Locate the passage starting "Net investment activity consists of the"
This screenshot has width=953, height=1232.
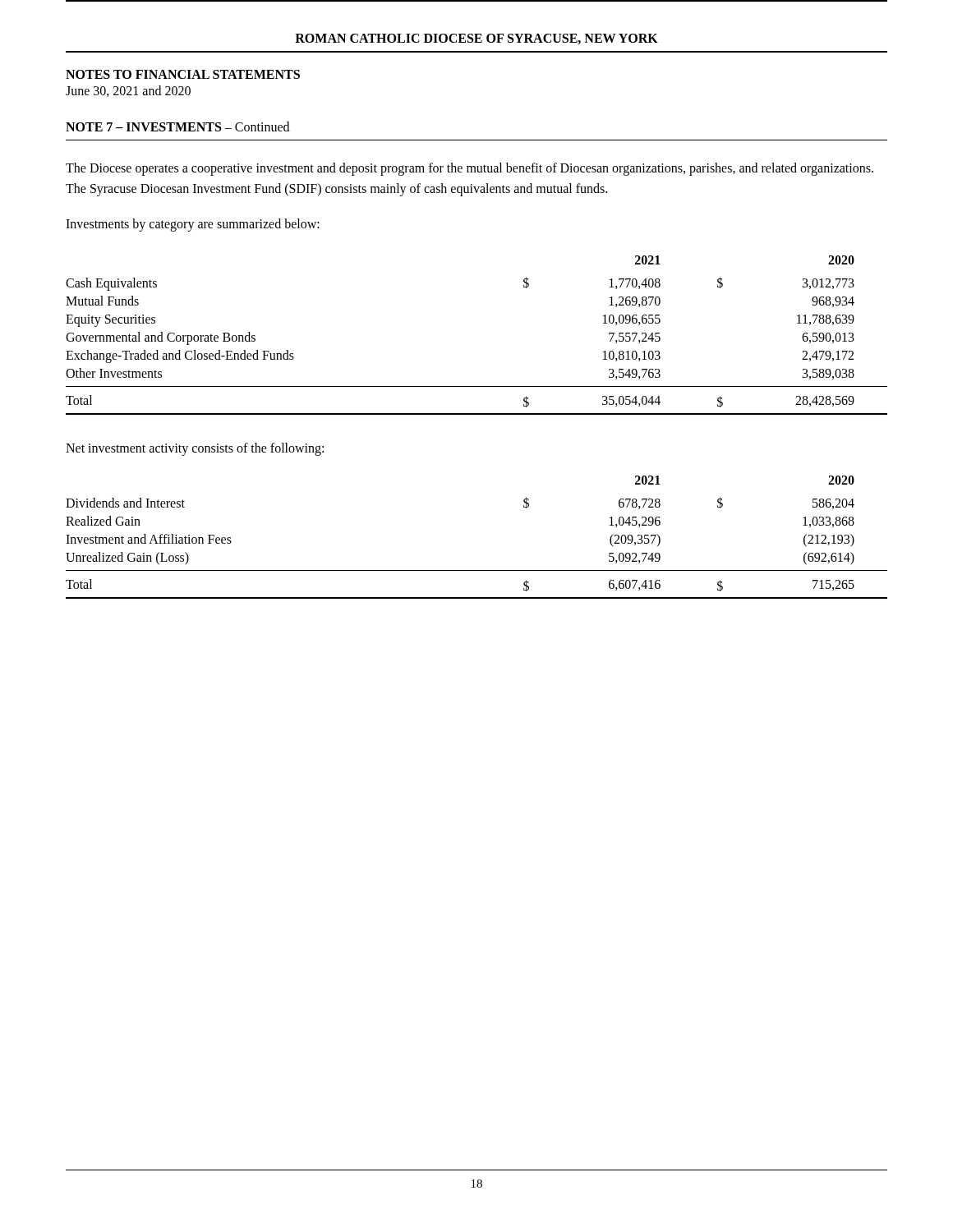point(195,448)
